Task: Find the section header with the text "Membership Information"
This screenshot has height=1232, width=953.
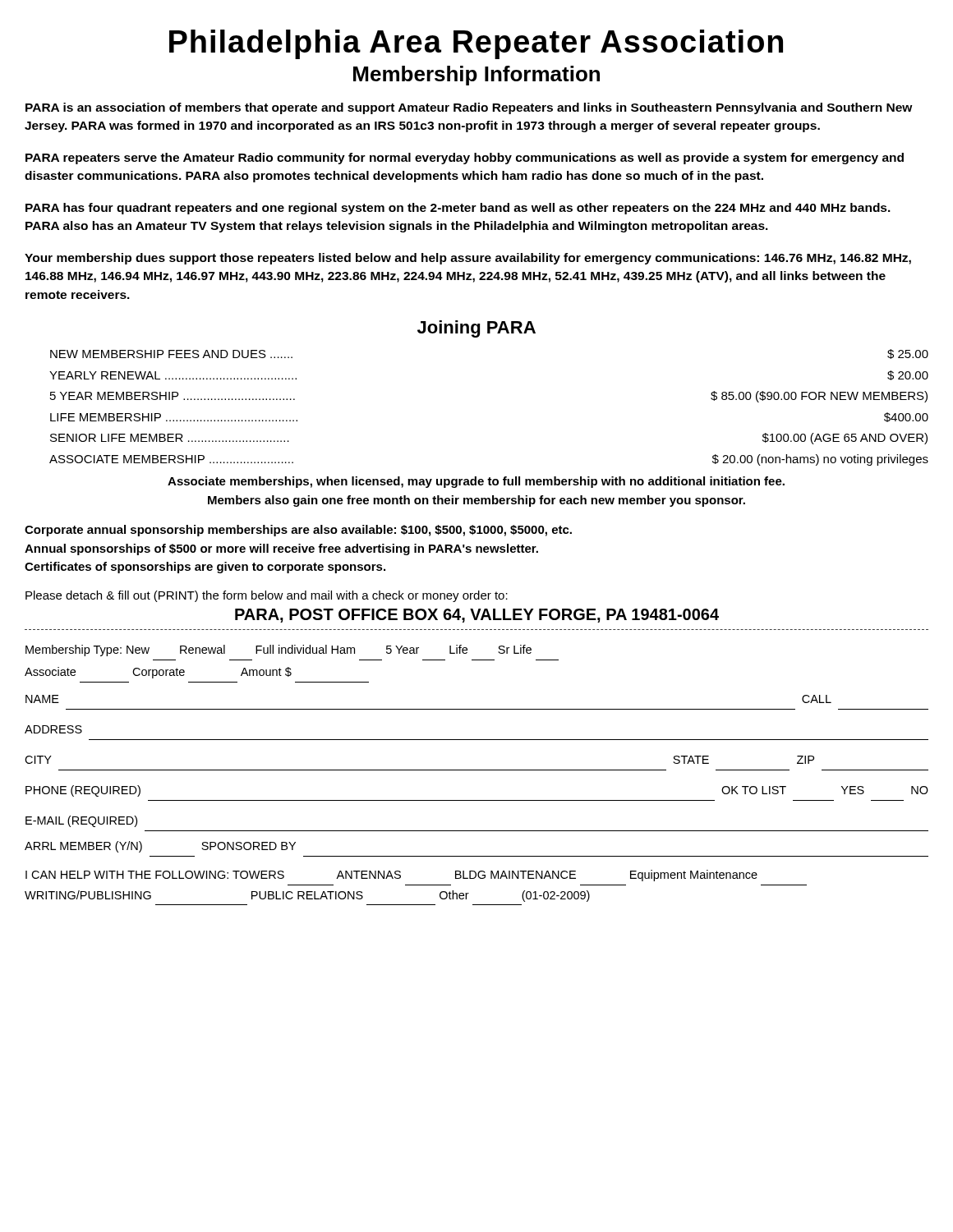Action: click(x=476, y=74)
